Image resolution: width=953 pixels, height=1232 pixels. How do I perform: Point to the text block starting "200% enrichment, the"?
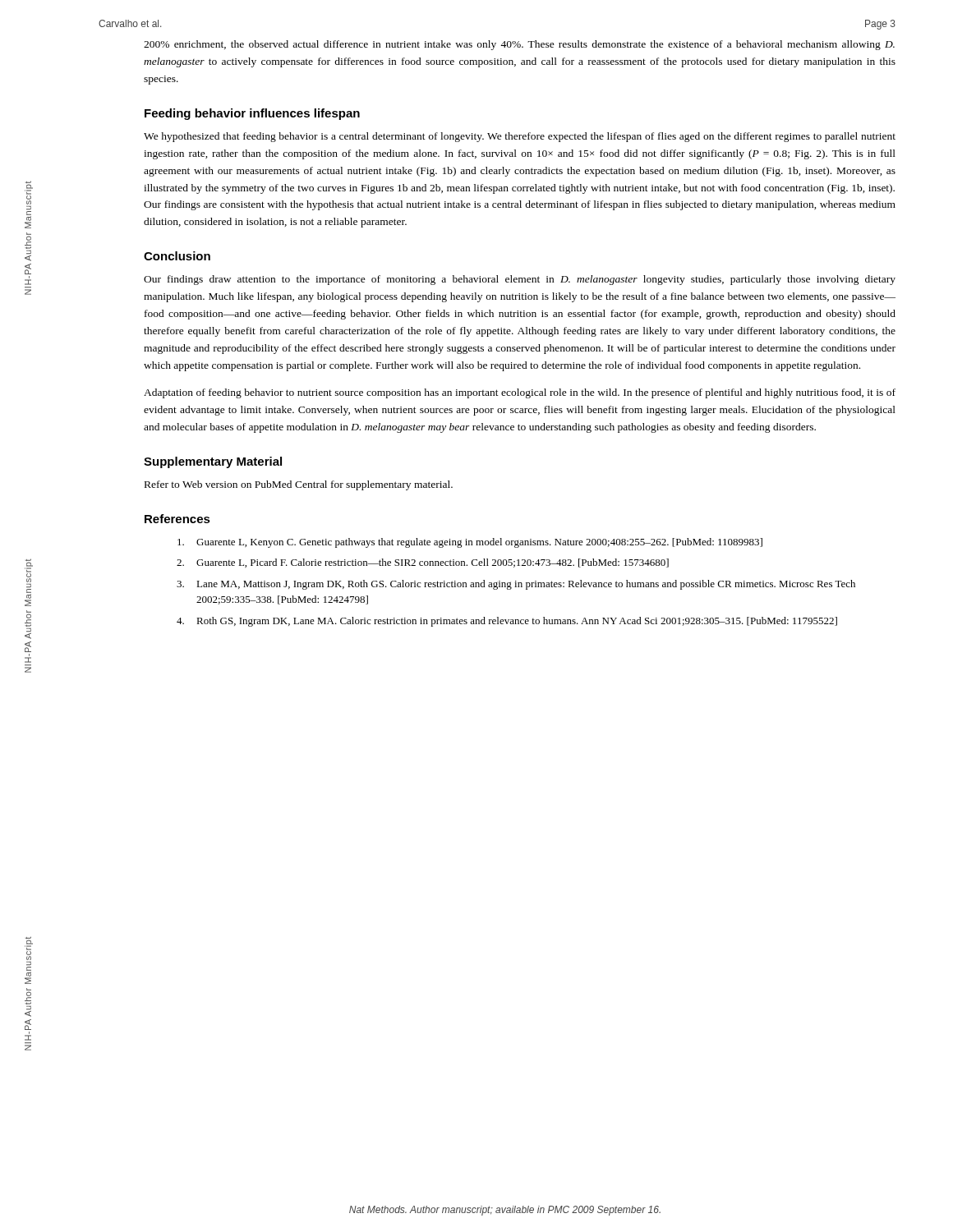pyautogui.click(x=520, y=61)
